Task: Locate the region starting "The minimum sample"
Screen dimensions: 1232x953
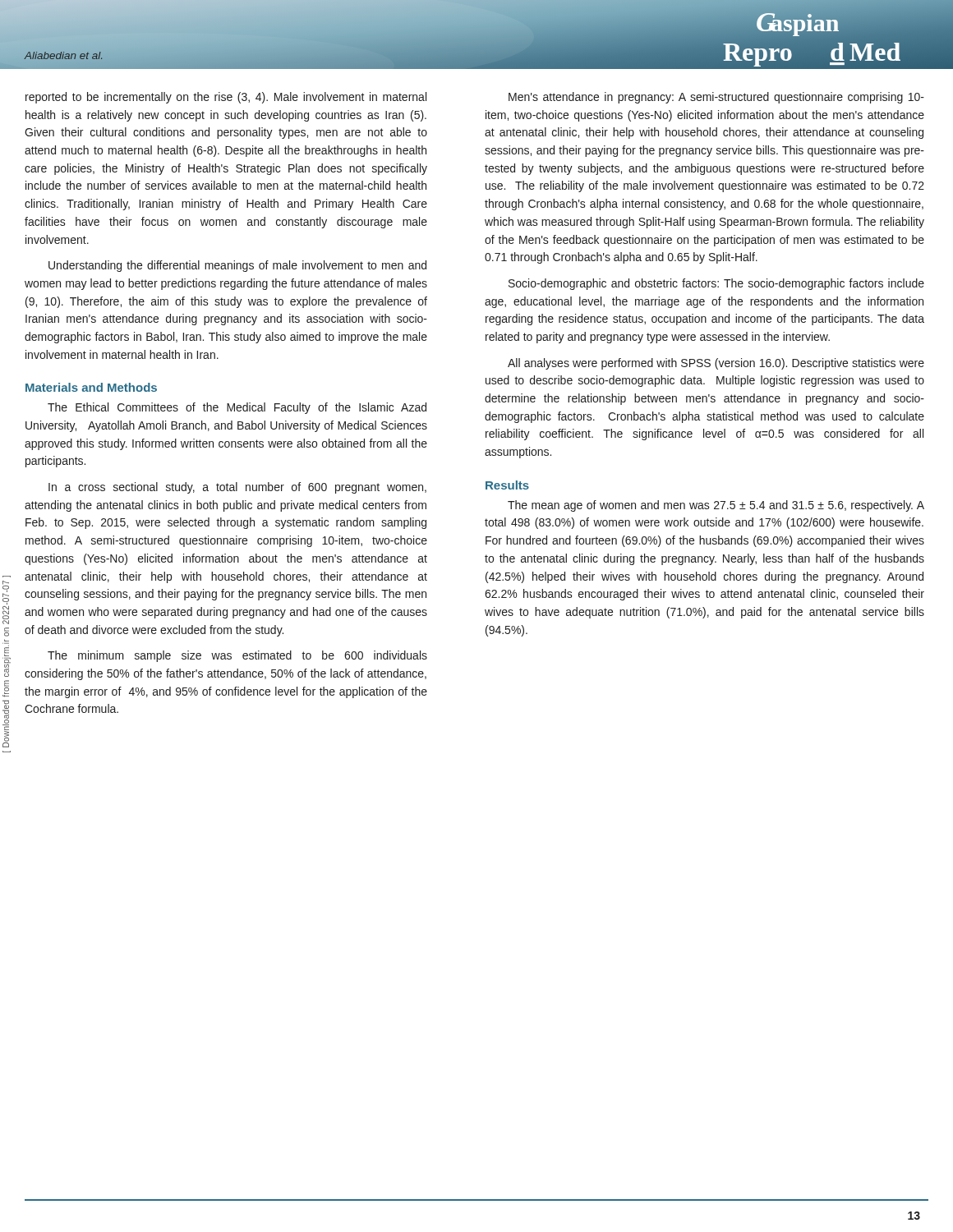Action: click(226, 683)
